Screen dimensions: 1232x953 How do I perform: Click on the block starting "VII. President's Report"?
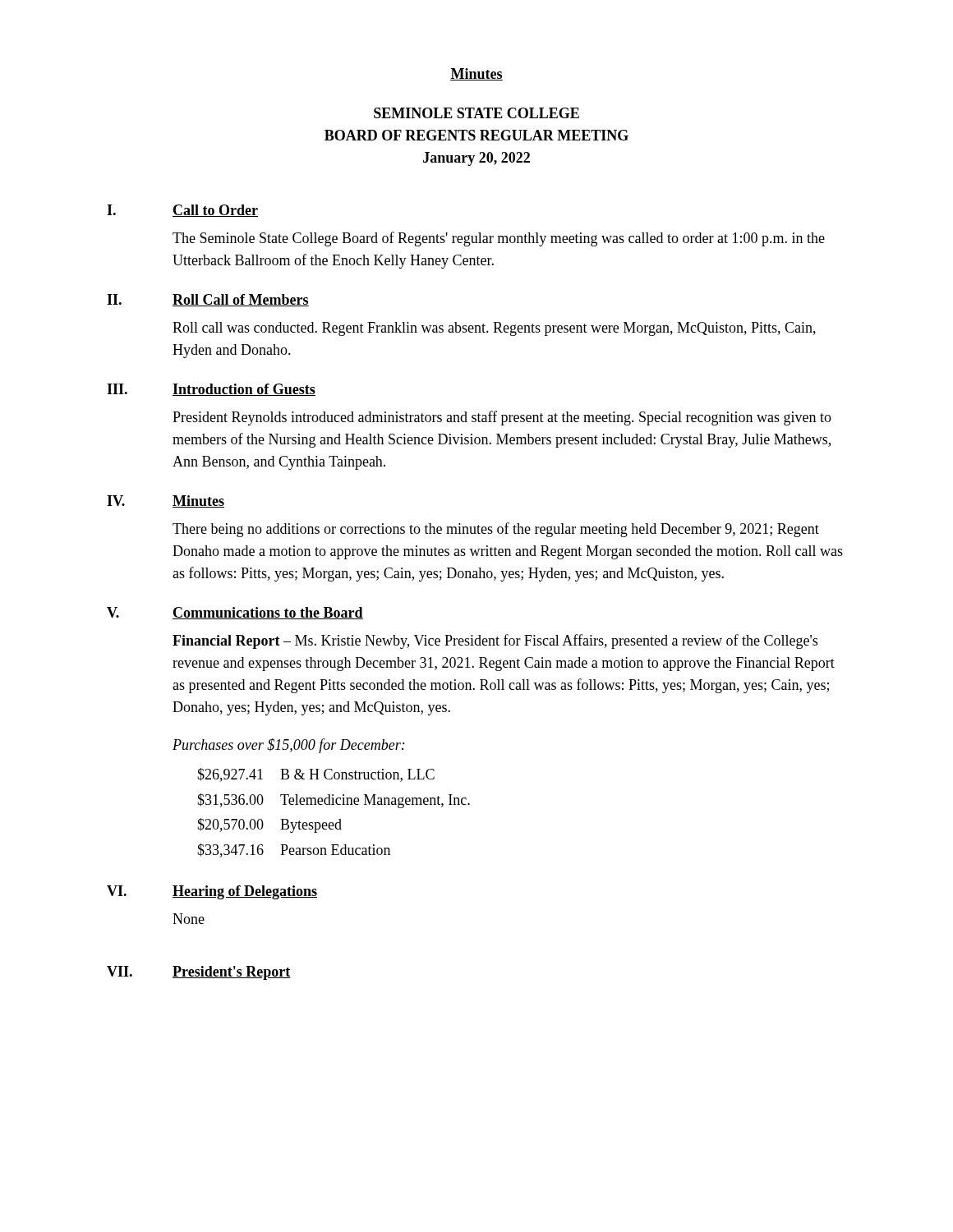click(198, 972)
